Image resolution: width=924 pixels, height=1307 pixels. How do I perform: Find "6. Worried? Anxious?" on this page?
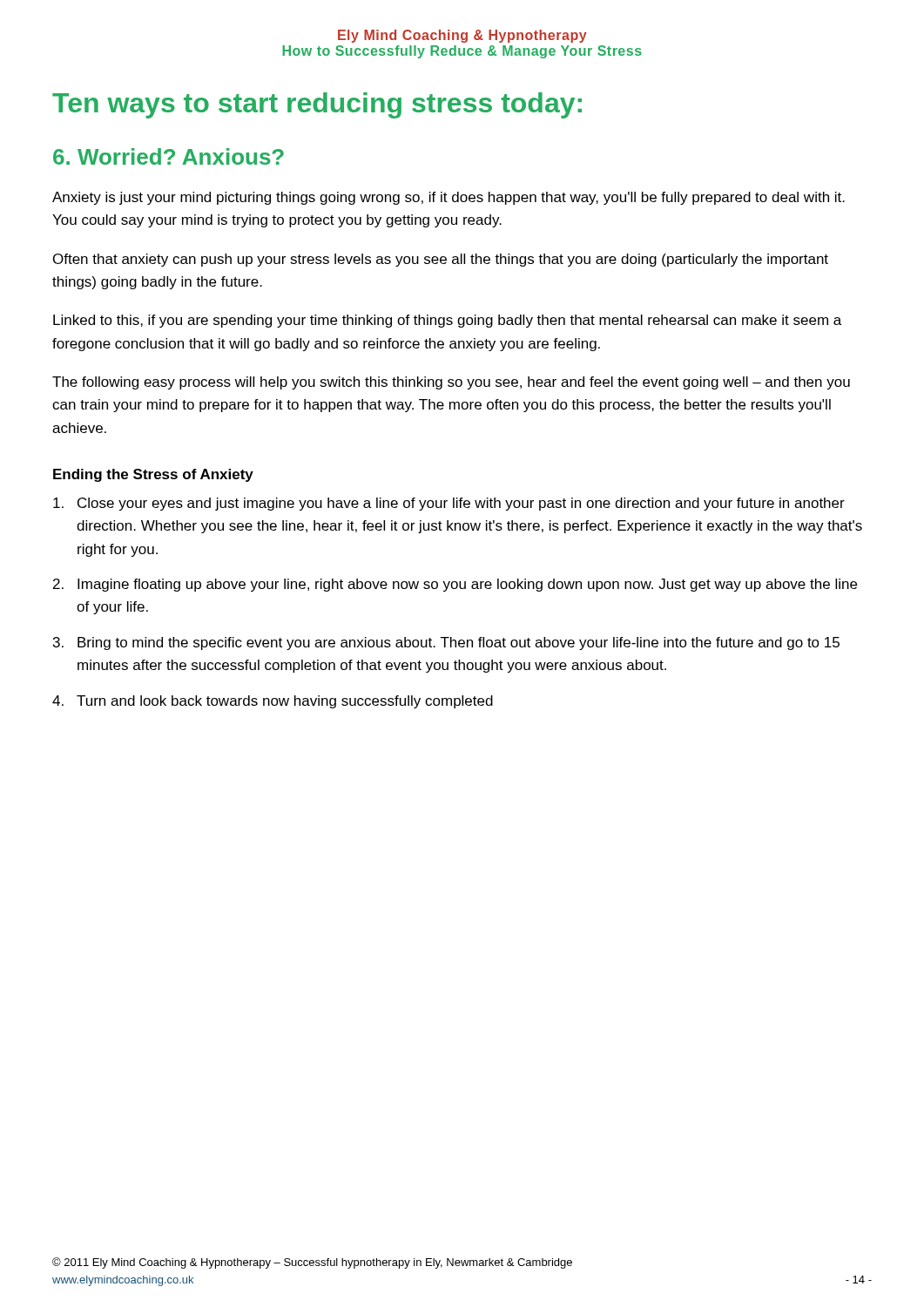click(169, 156)
